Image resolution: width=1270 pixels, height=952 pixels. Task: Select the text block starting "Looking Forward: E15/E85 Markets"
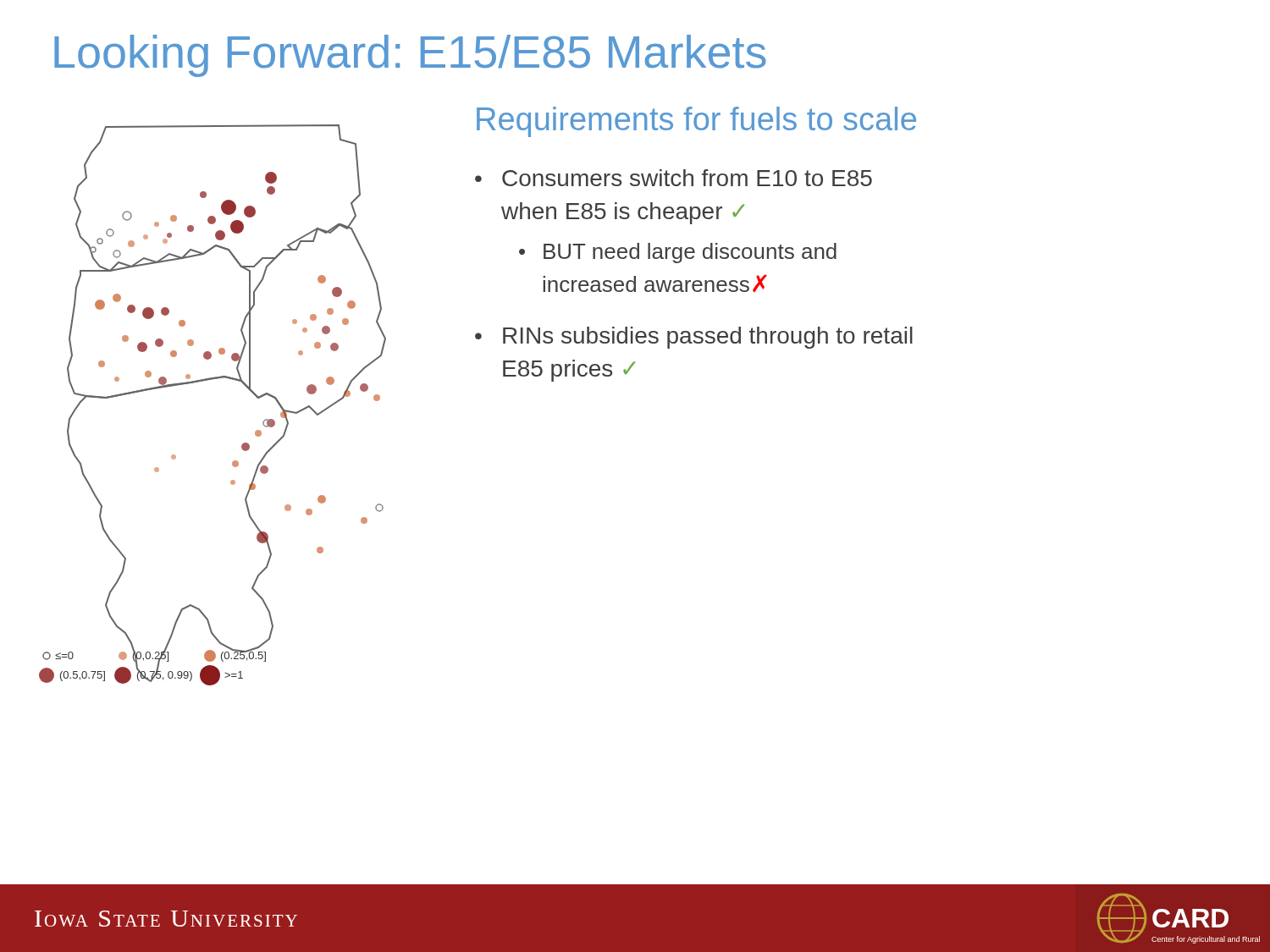409,52
